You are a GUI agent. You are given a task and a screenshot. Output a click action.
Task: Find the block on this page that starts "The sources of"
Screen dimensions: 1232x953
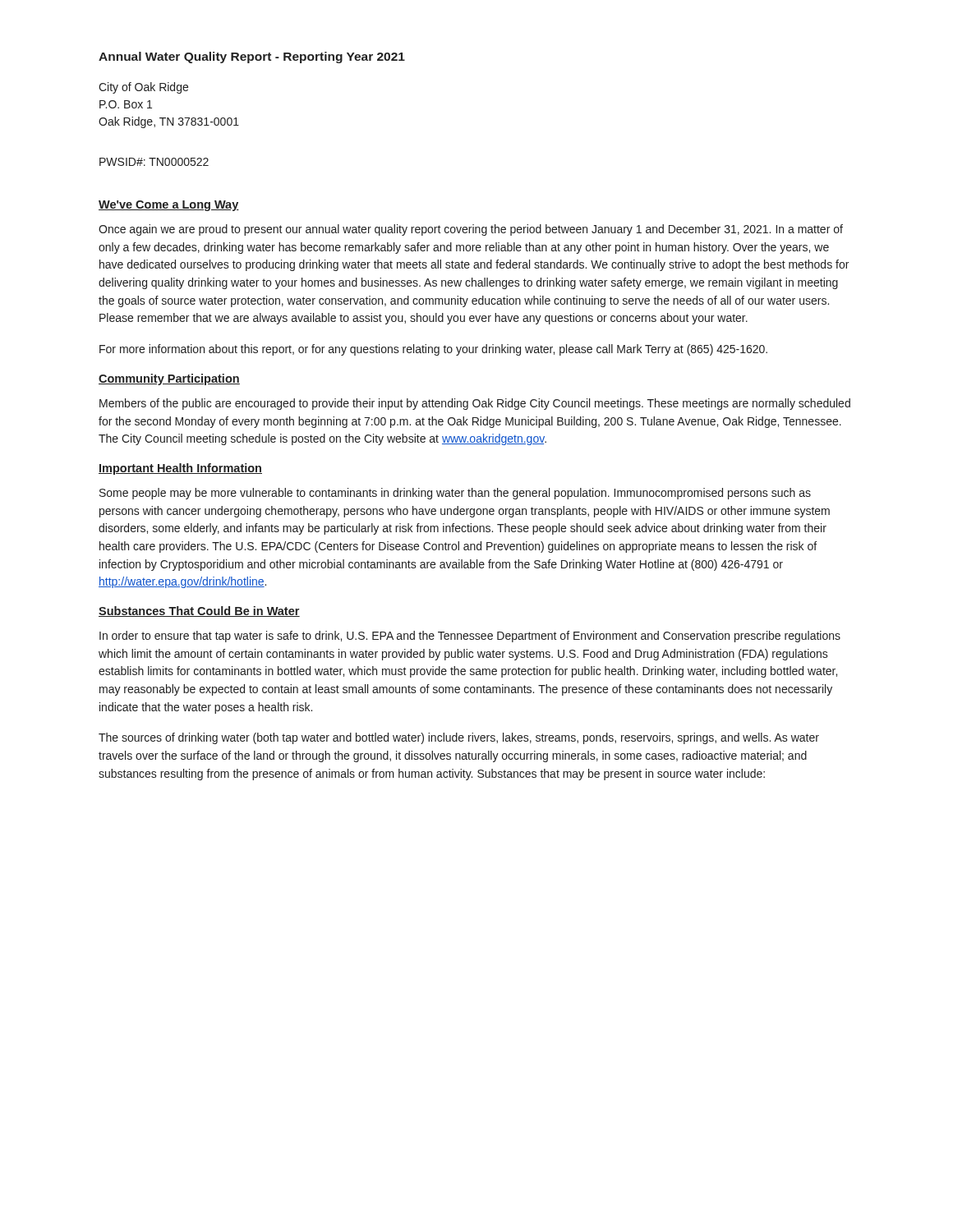(459, 756)
